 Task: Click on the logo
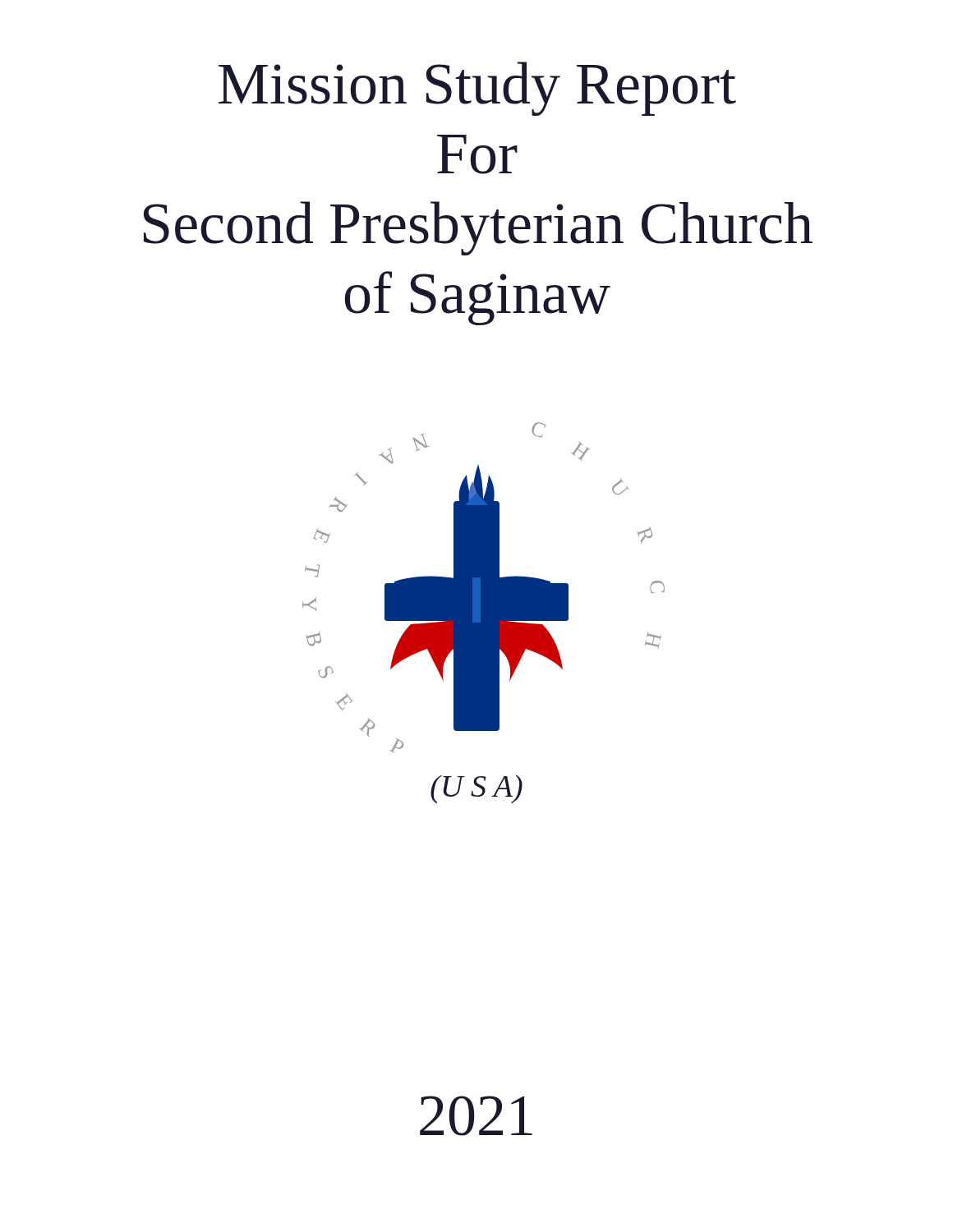click(476, 632)
